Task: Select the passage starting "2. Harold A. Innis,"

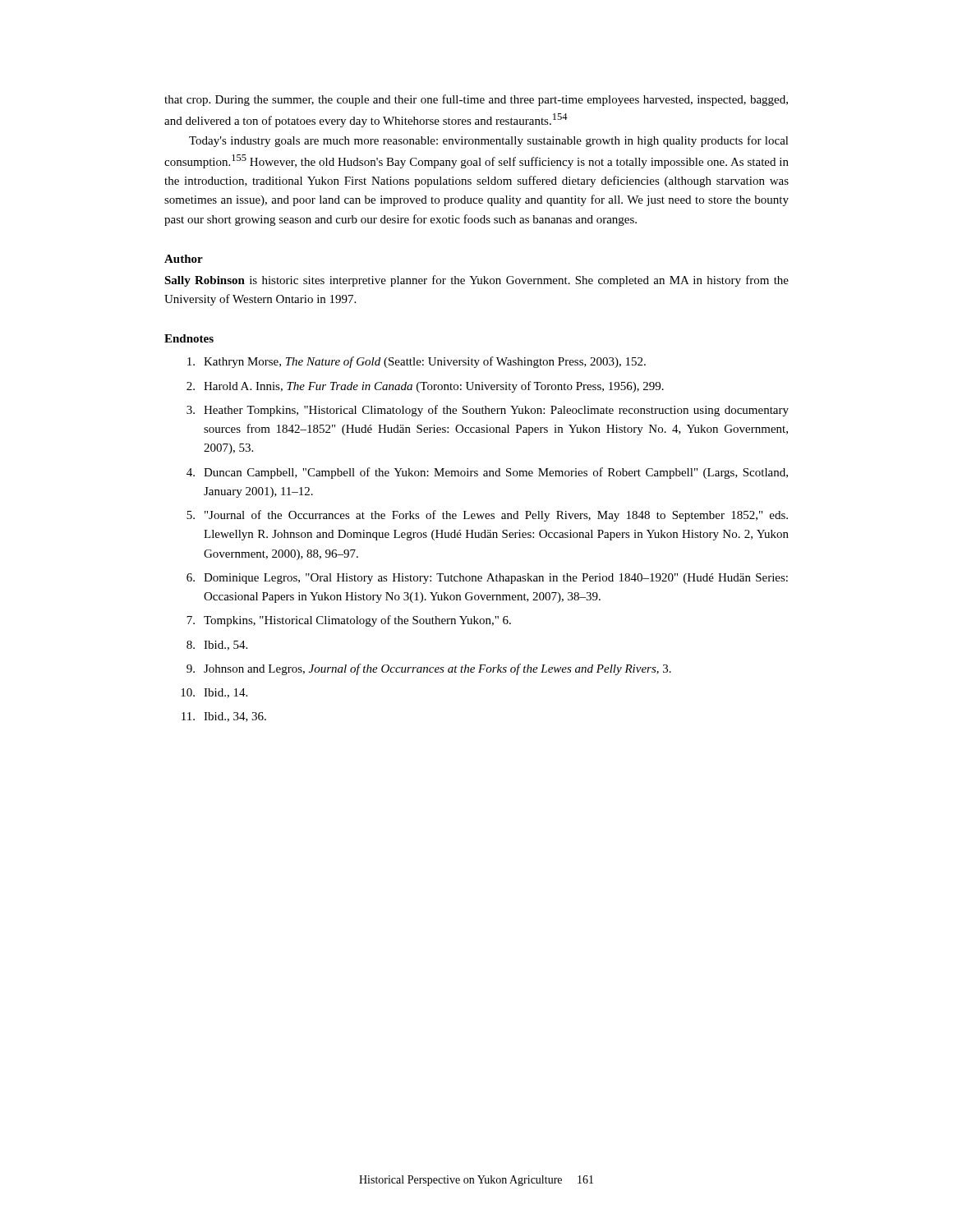Action: (476, 386)
